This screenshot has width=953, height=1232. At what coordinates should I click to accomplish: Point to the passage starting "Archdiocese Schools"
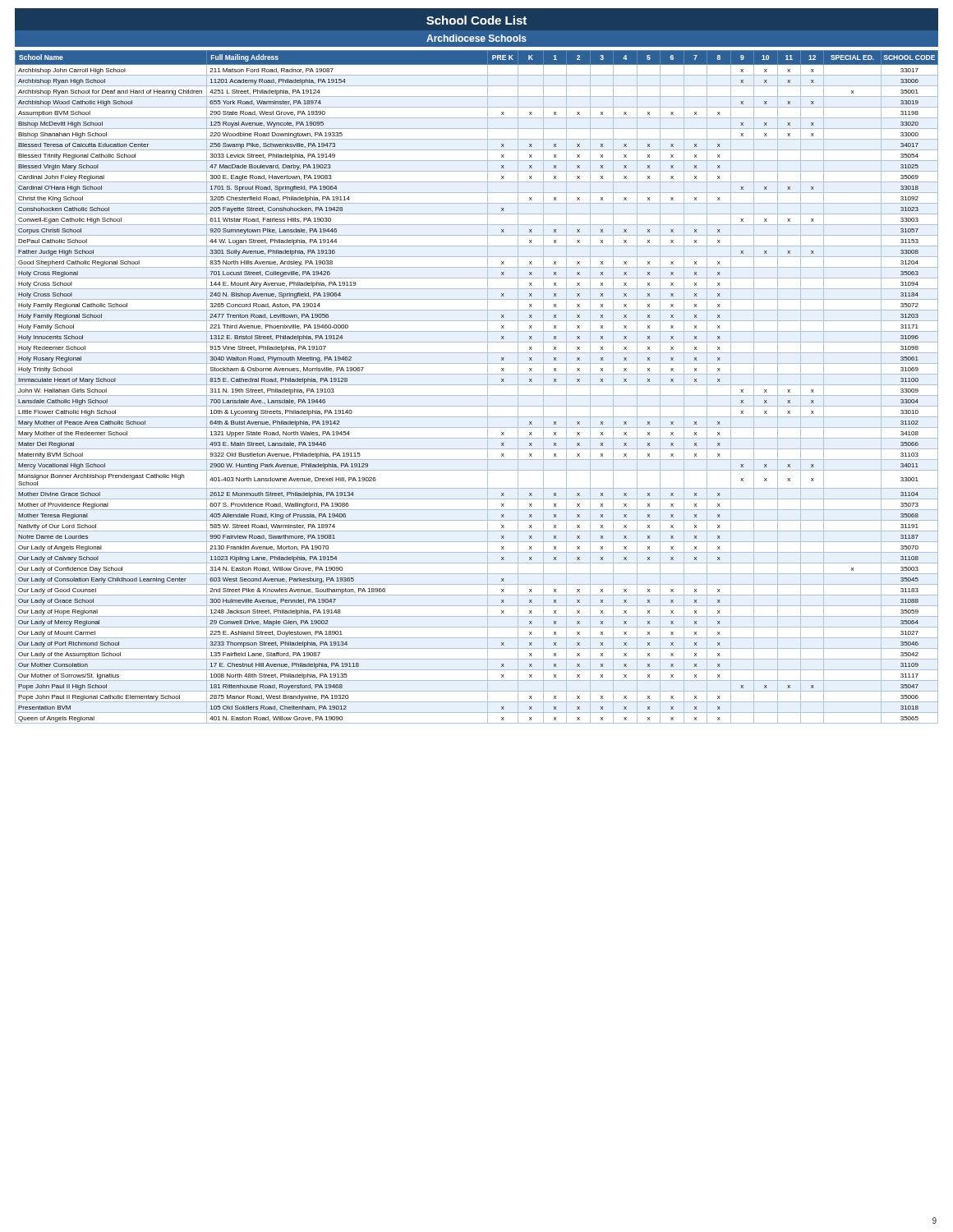pyautogui.click(x=476, y=39)
